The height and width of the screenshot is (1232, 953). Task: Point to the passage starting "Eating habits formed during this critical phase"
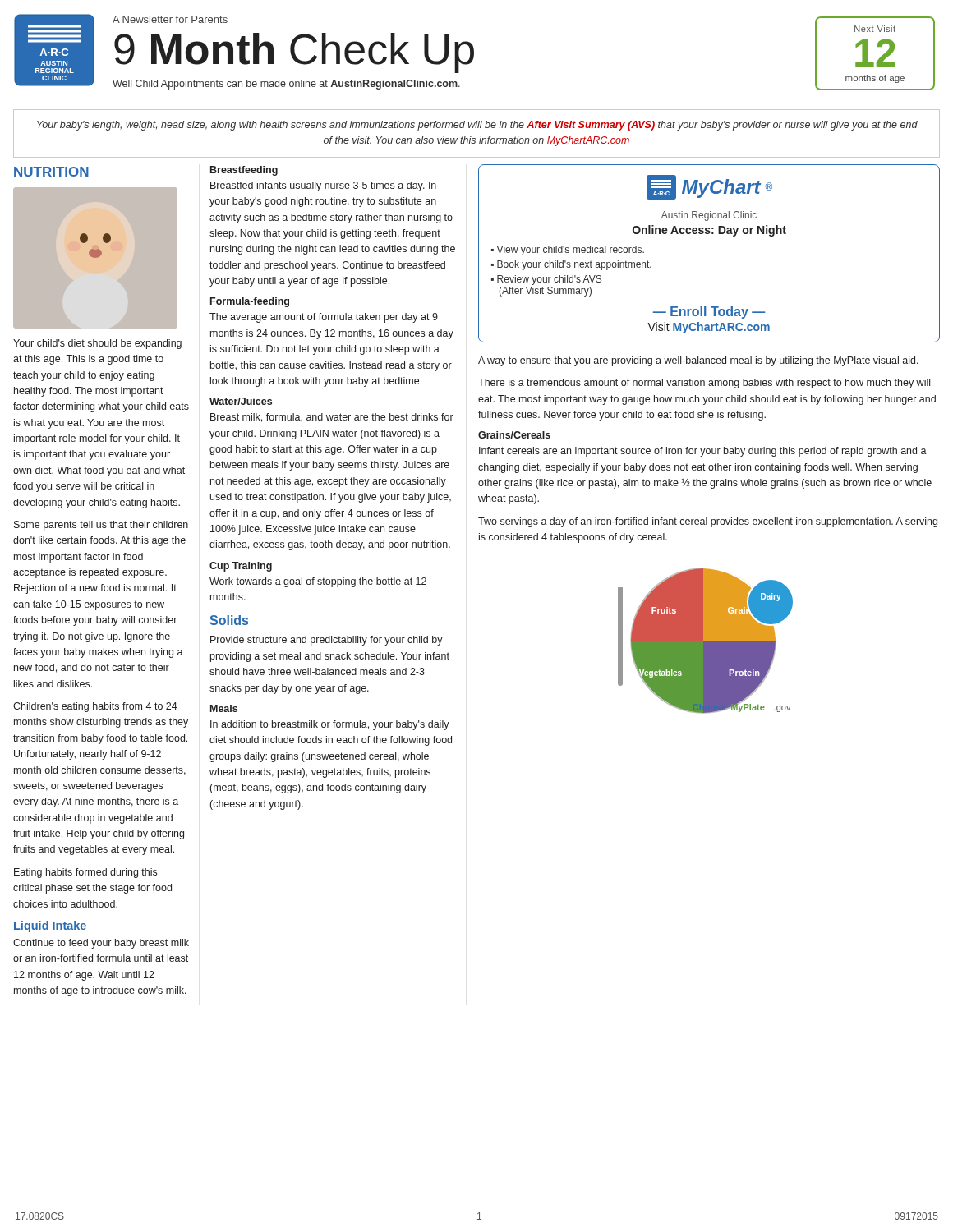coord(93,888)
